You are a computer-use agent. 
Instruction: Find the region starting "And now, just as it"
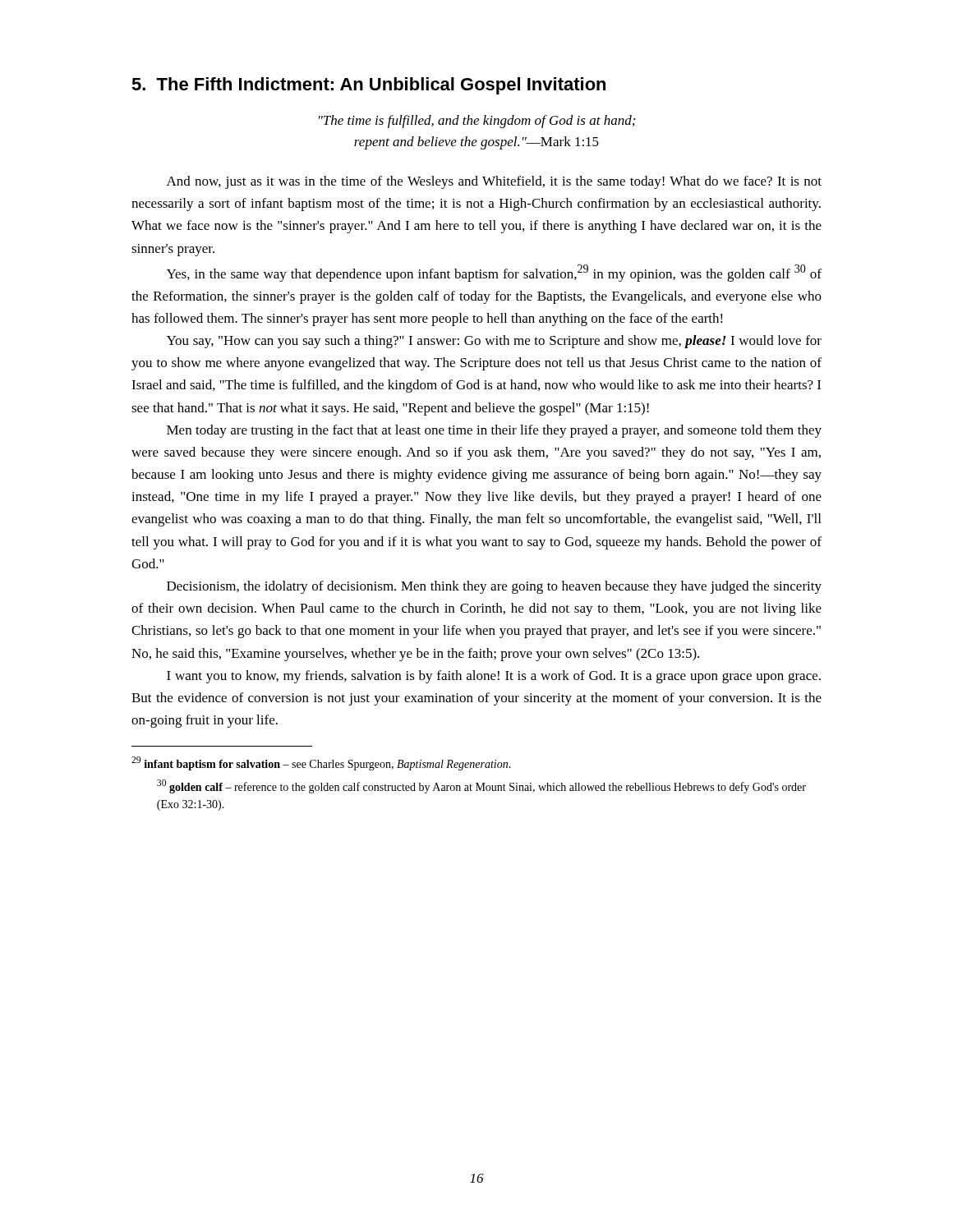[476, 215]
